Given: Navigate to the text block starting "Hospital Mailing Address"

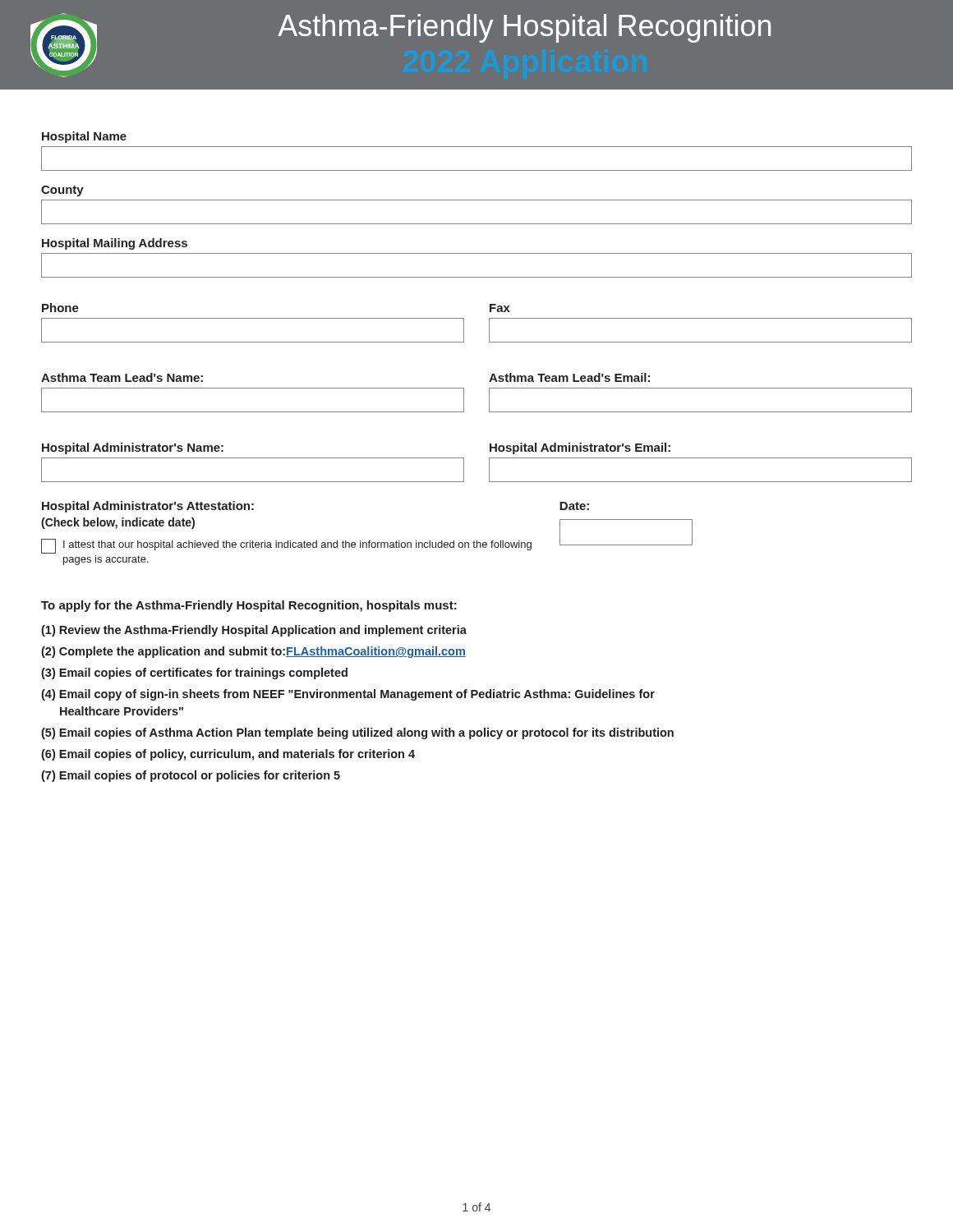Looking at the screenshot, I should [476, 257].
